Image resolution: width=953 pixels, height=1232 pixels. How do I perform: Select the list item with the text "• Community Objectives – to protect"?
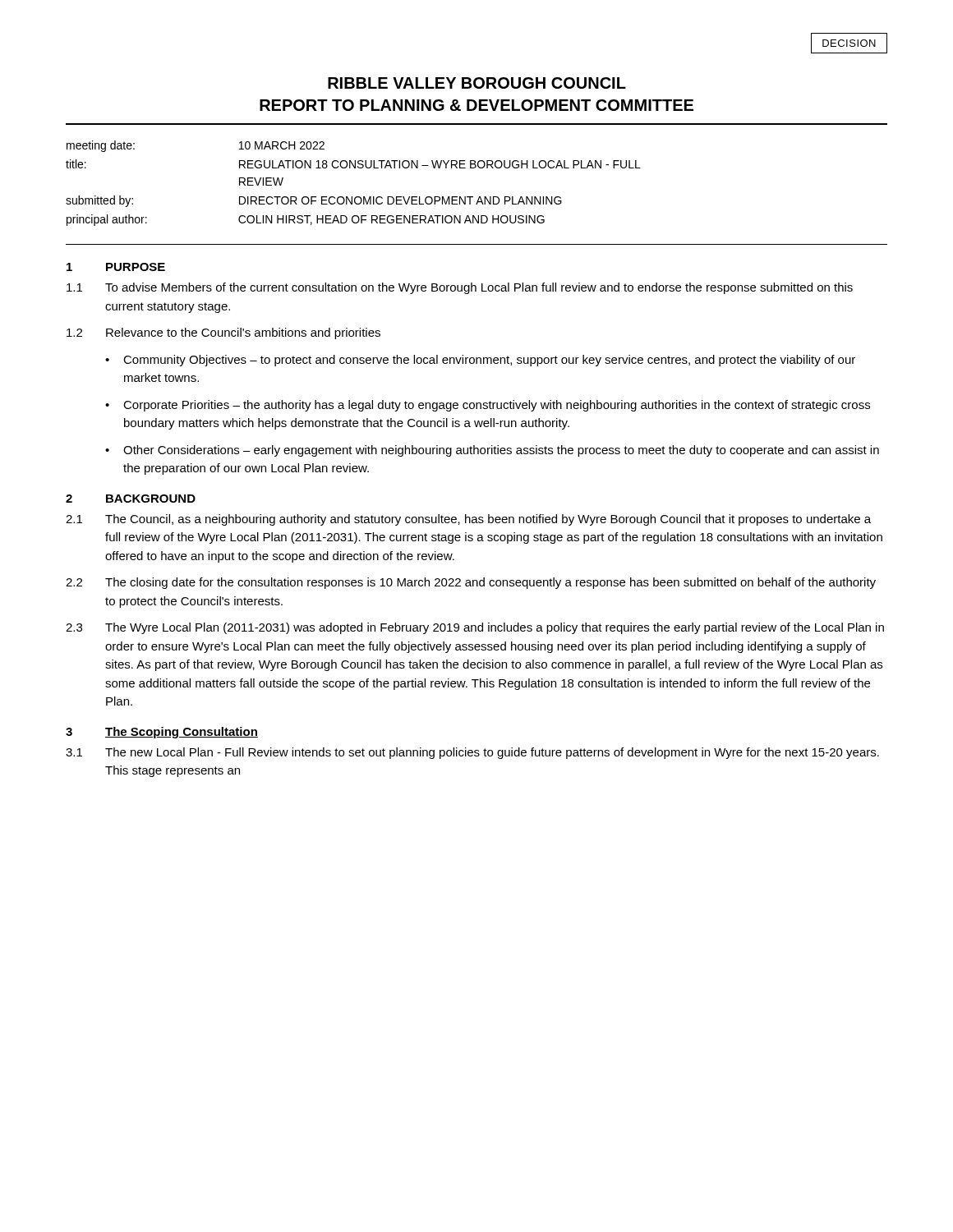click(x=496, y=369)
